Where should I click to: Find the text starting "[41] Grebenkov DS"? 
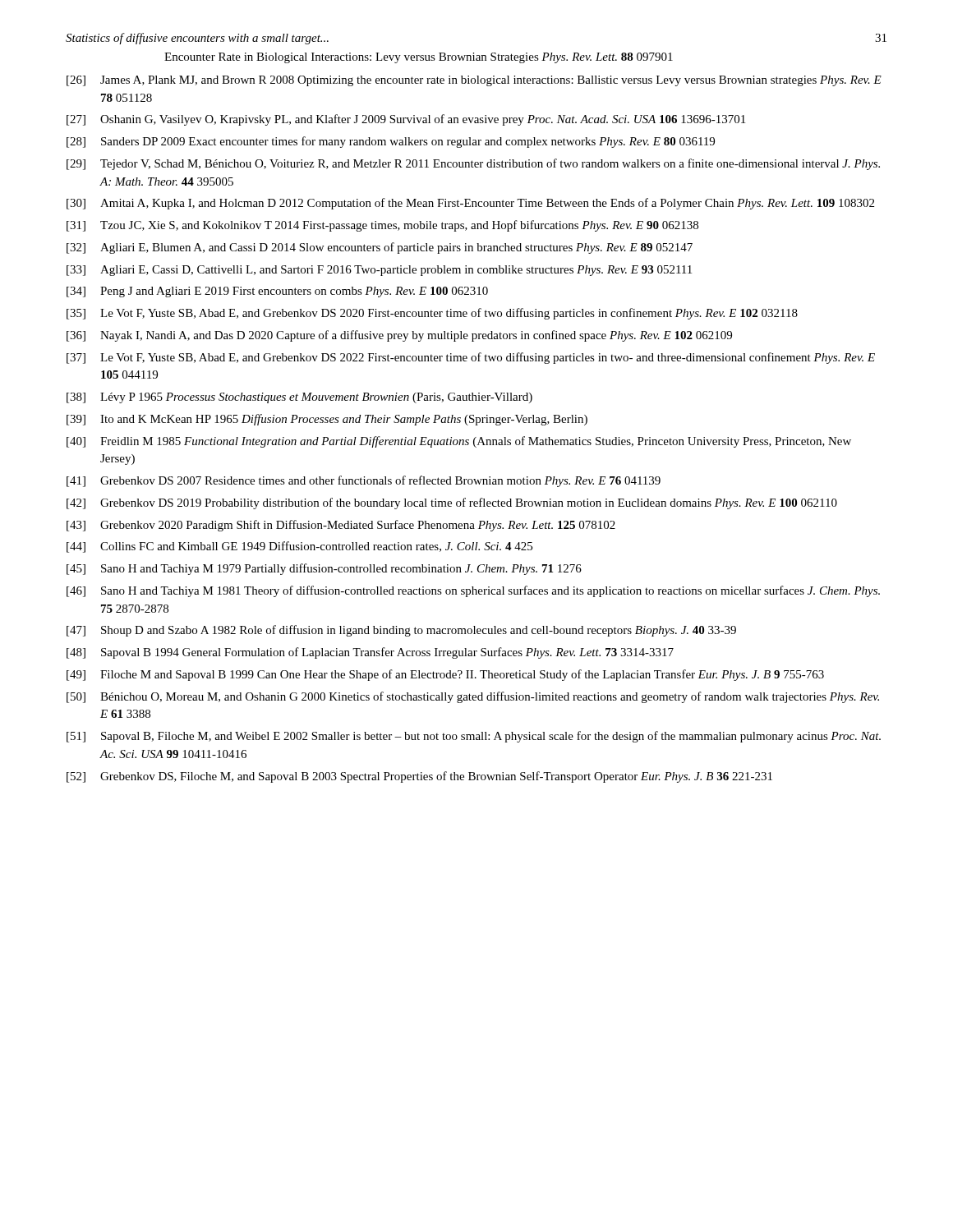tap(476, 481)
